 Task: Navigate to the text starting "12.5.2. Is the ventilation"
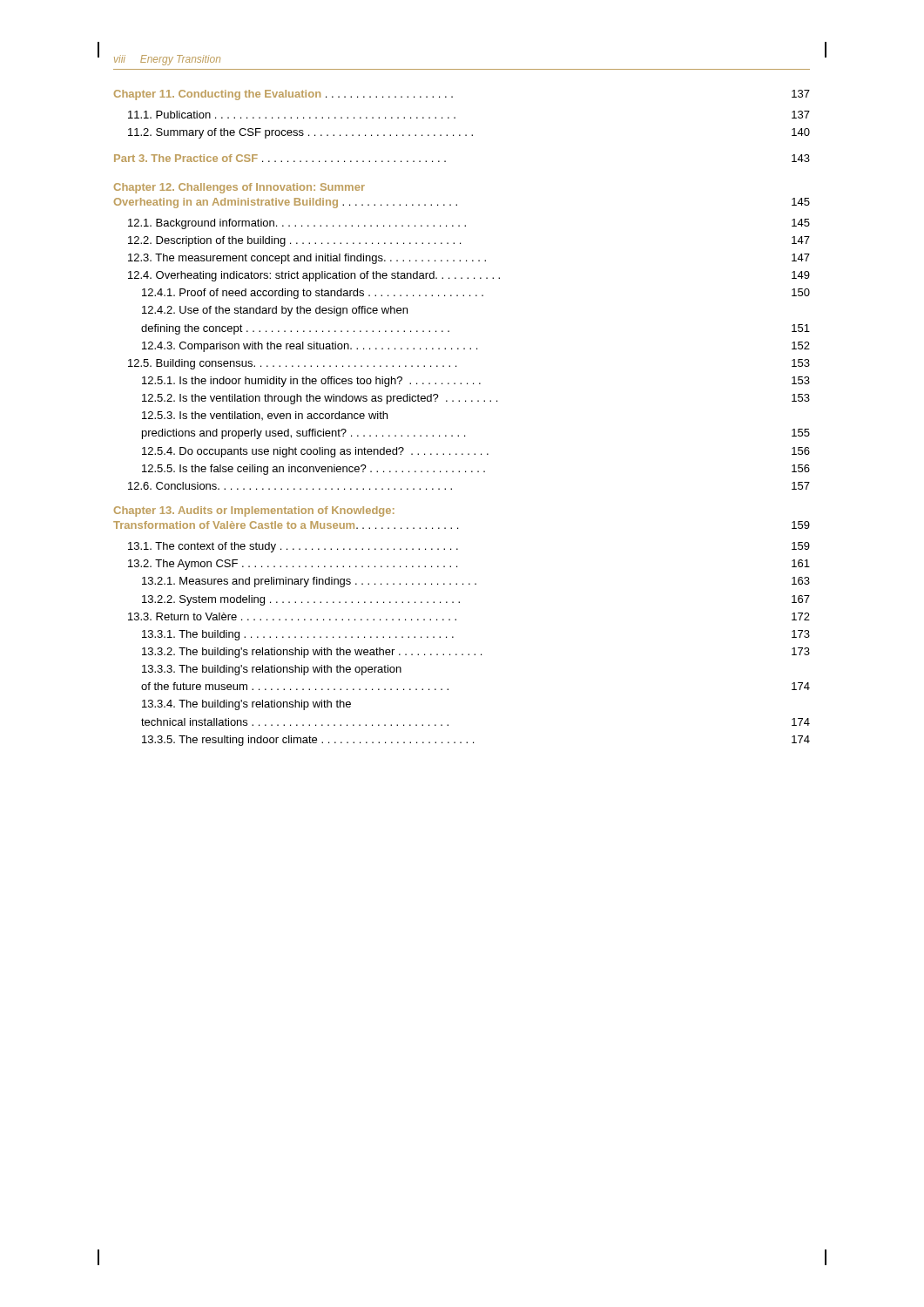475,398
